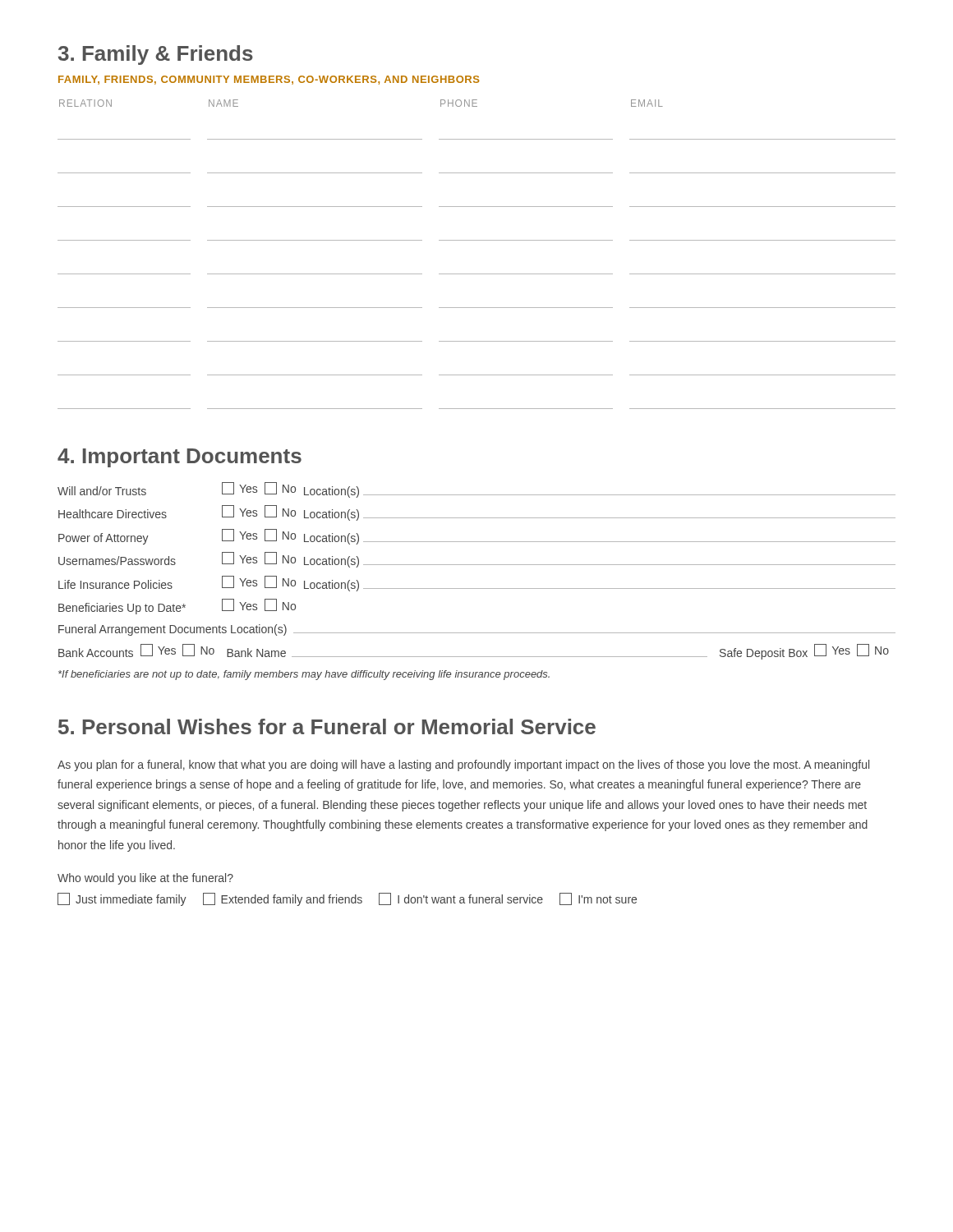The height and width of the screenshot is (1232, 953).
Task: Locate the block of text that opens with "Beneficiaries Up to Date* Yes"
Action: pos(177,607)
